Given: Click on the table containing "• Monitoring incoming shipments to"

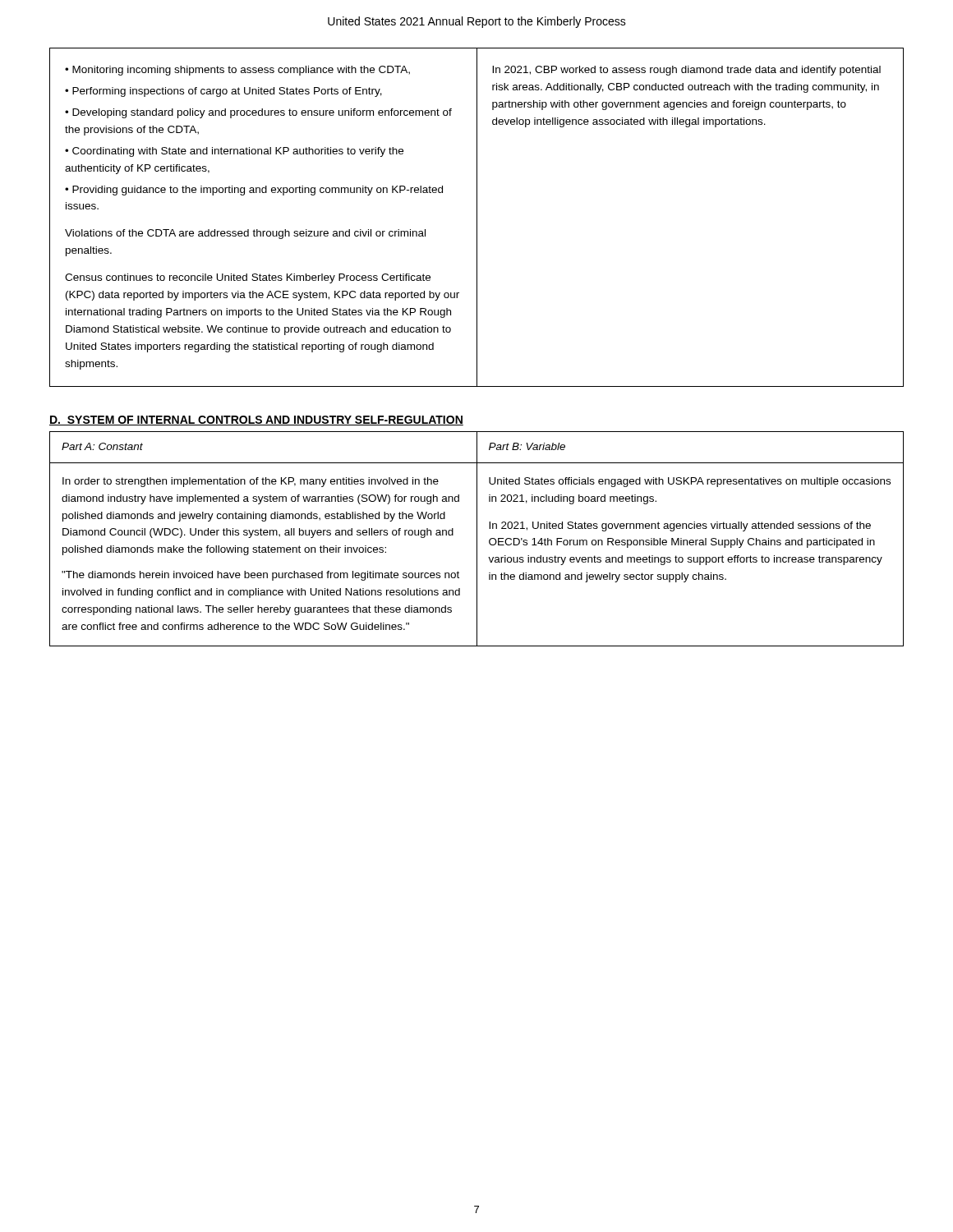Looking at the screenshot, I should click(x=476, y=217).
